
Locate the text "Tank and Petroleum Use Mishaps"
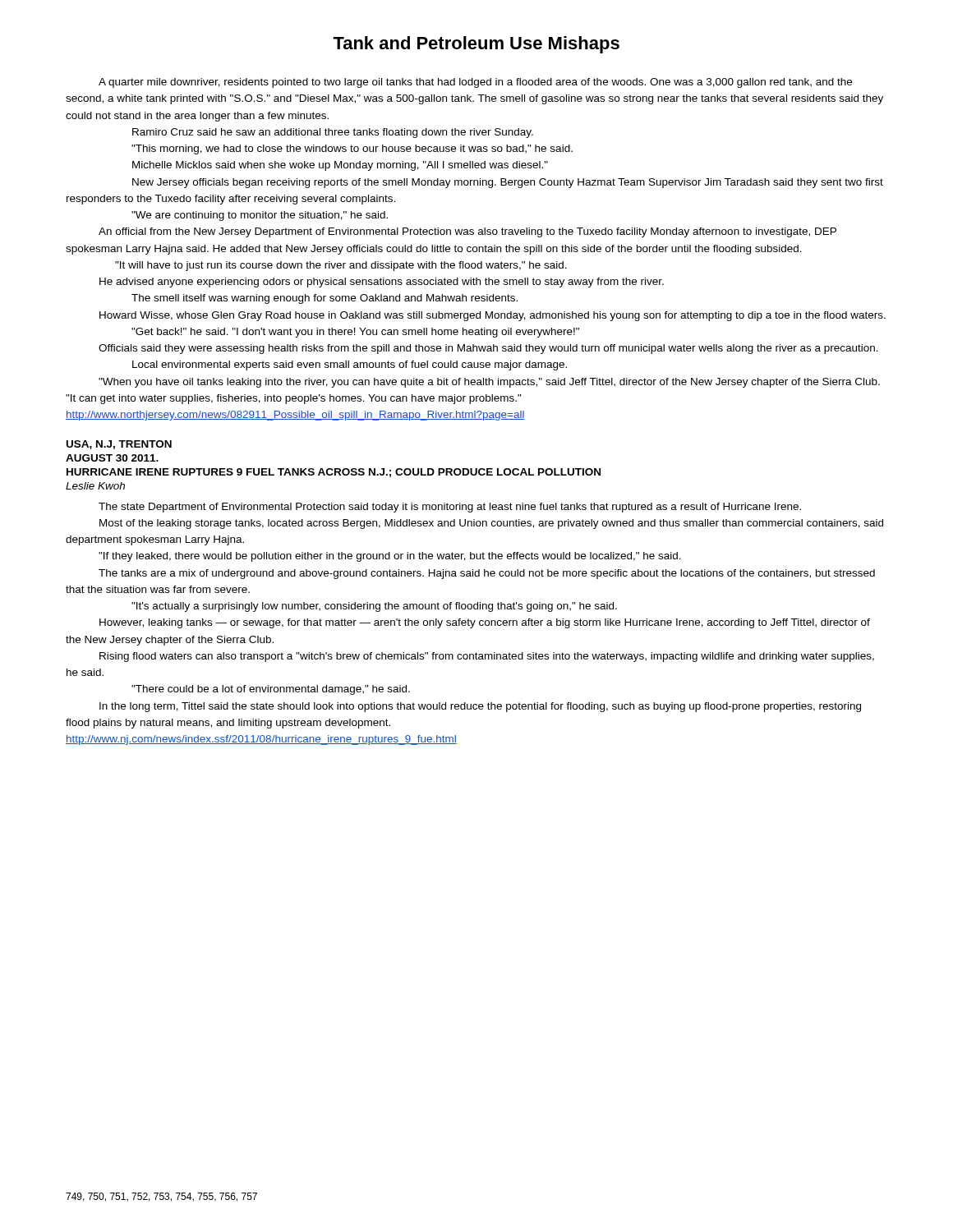(476, 44)
